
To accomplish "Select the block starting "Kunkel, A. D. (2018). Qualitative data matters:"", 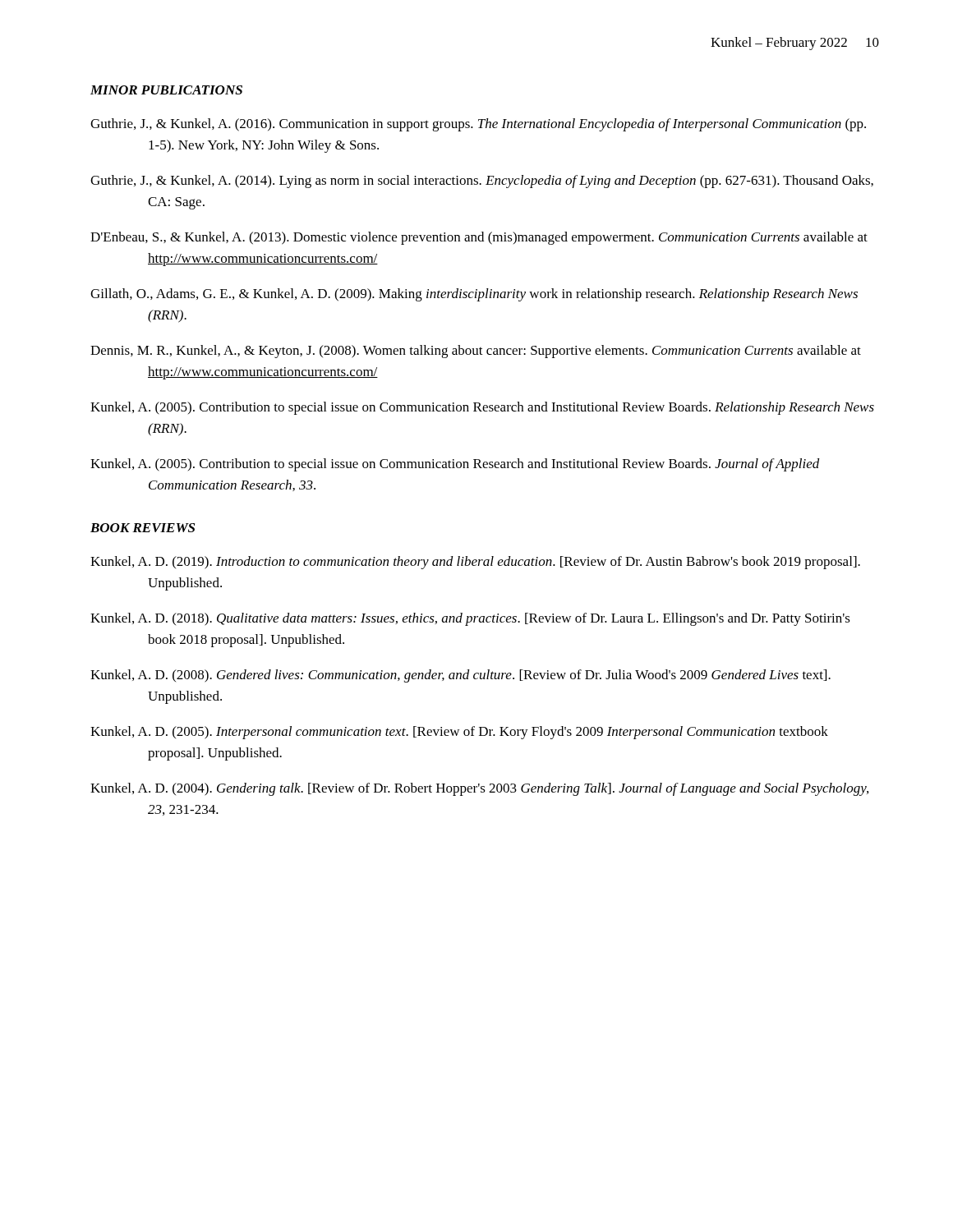I will (x=470, y=629).
